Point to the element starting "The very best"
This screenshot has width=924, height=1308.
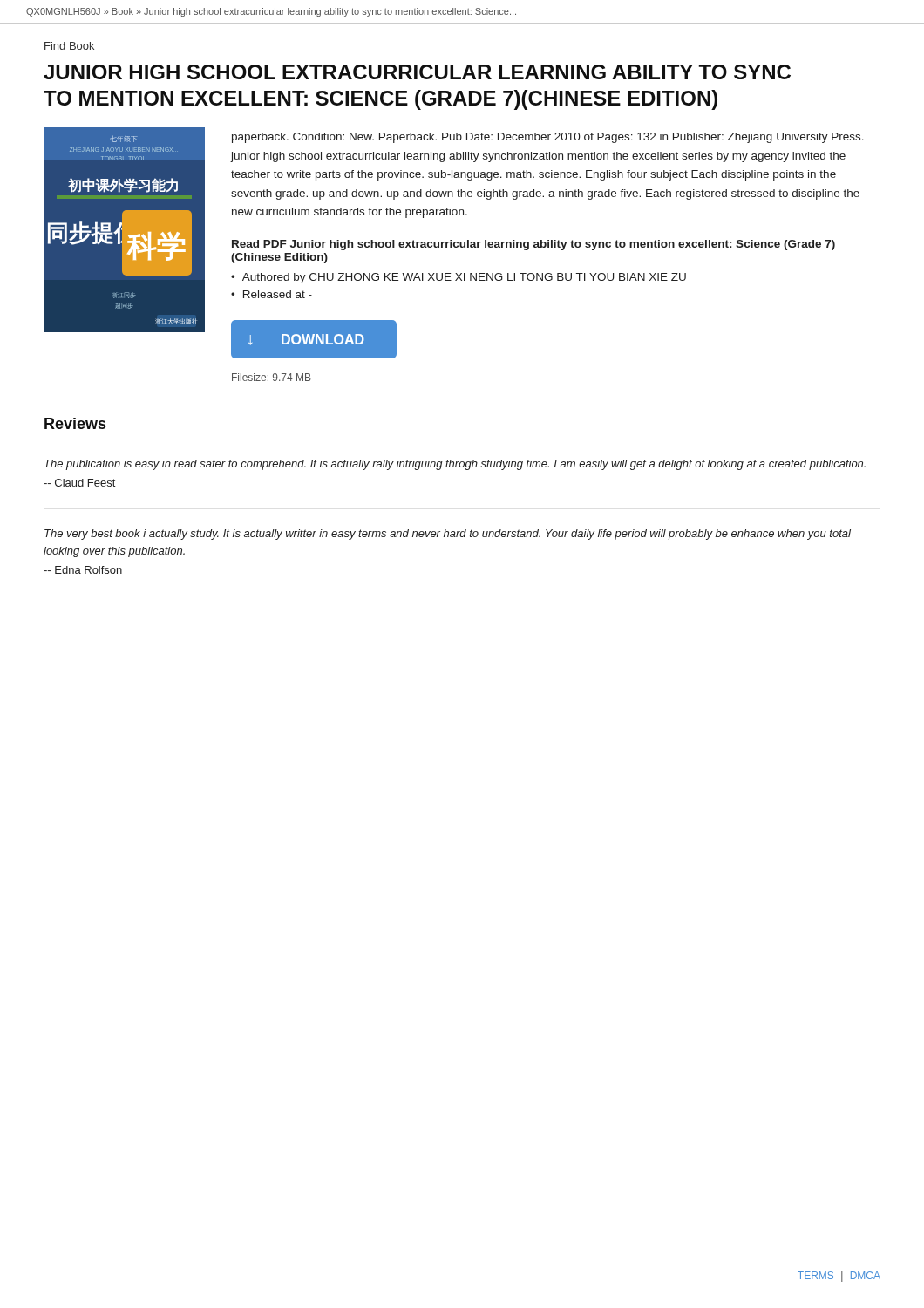click(x=447, y=542)
